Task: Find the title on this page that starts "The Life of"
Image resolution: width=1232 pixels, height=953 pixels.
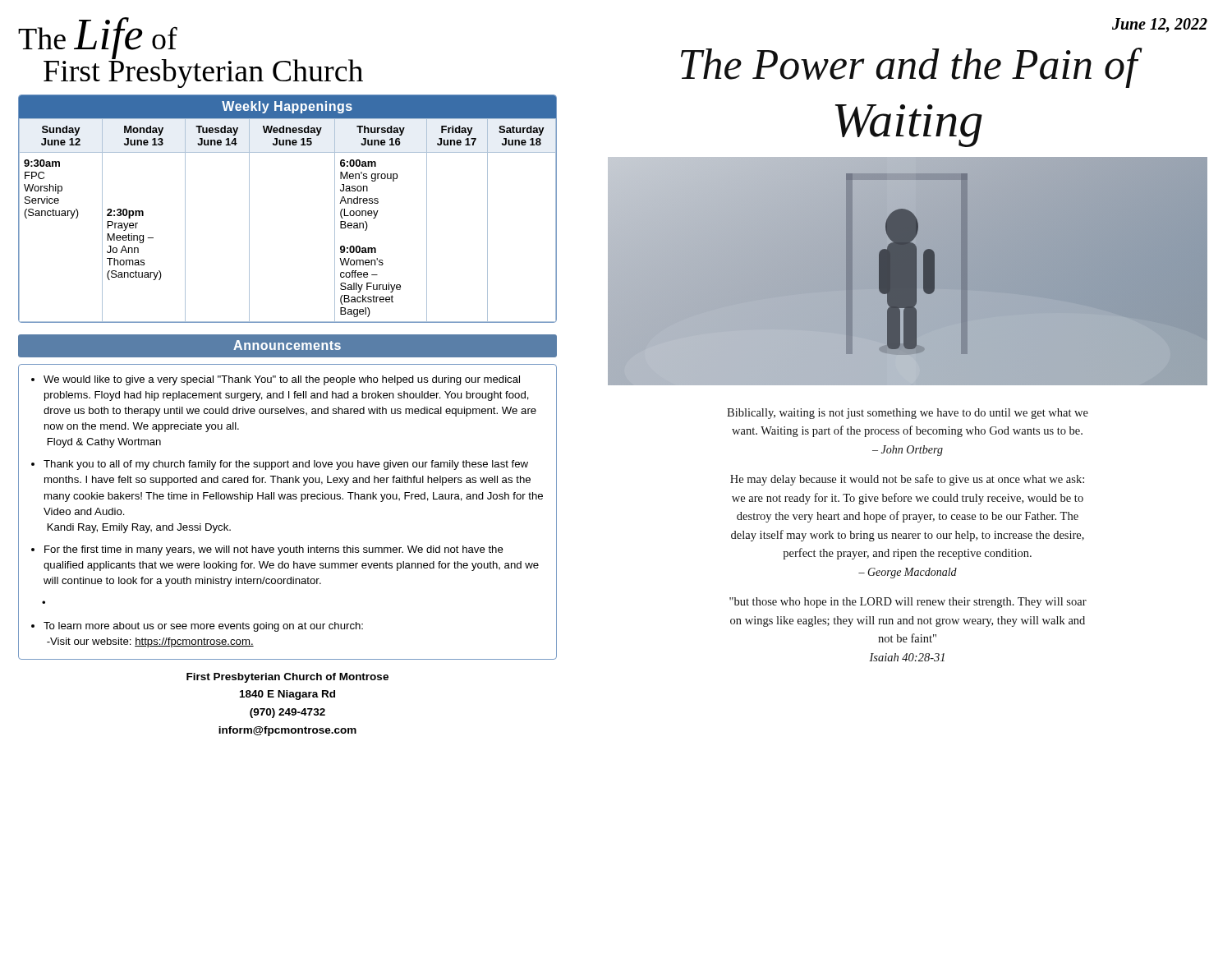Action: [287, 50]
